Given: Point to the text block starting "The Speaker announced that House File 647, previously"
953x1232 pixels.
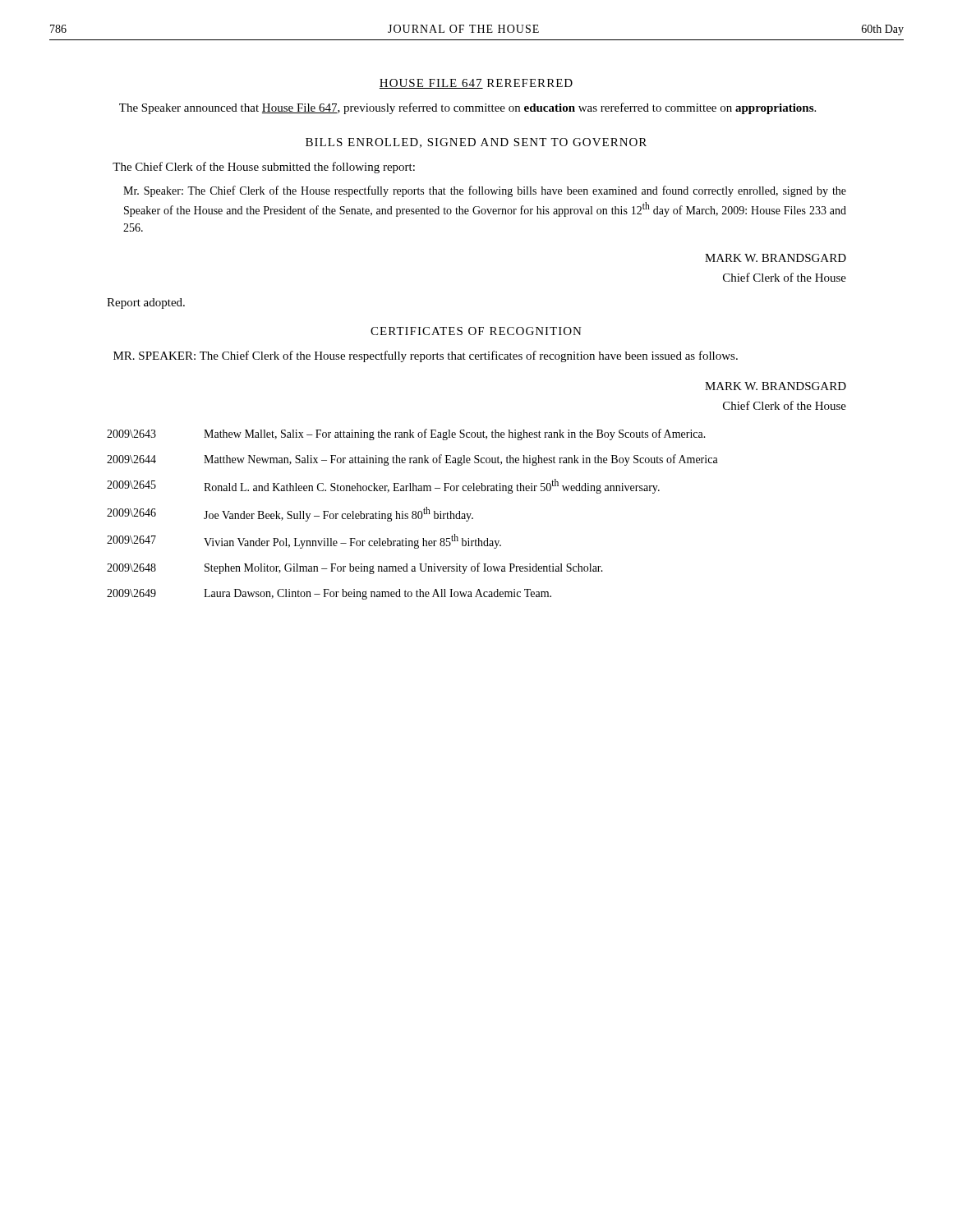Looking at the screenshot, I should (462, 108).
